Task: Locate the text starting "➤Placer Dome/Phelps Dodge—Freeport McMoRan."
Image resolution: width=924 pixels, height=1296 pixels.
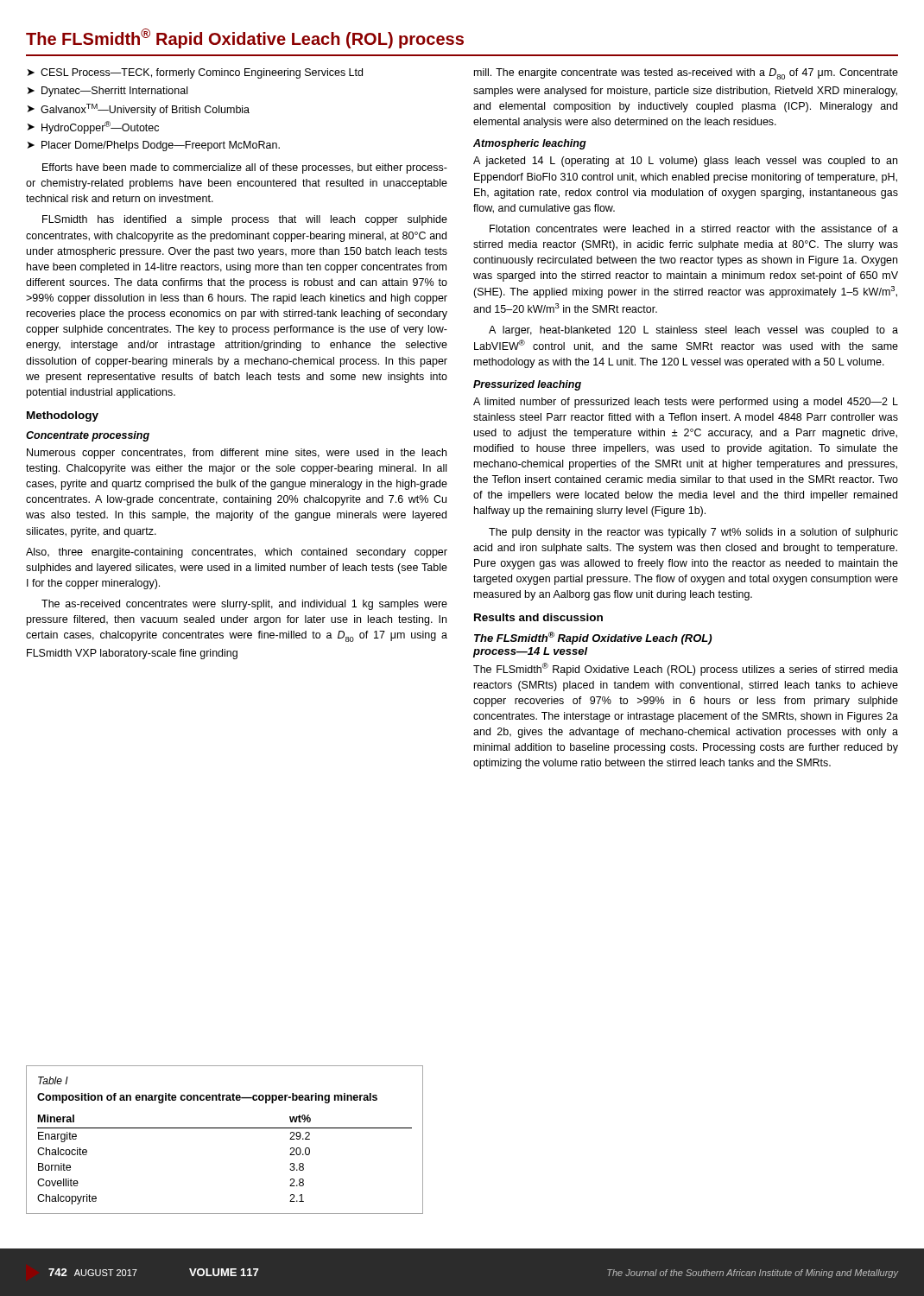Action: (153, 146)
